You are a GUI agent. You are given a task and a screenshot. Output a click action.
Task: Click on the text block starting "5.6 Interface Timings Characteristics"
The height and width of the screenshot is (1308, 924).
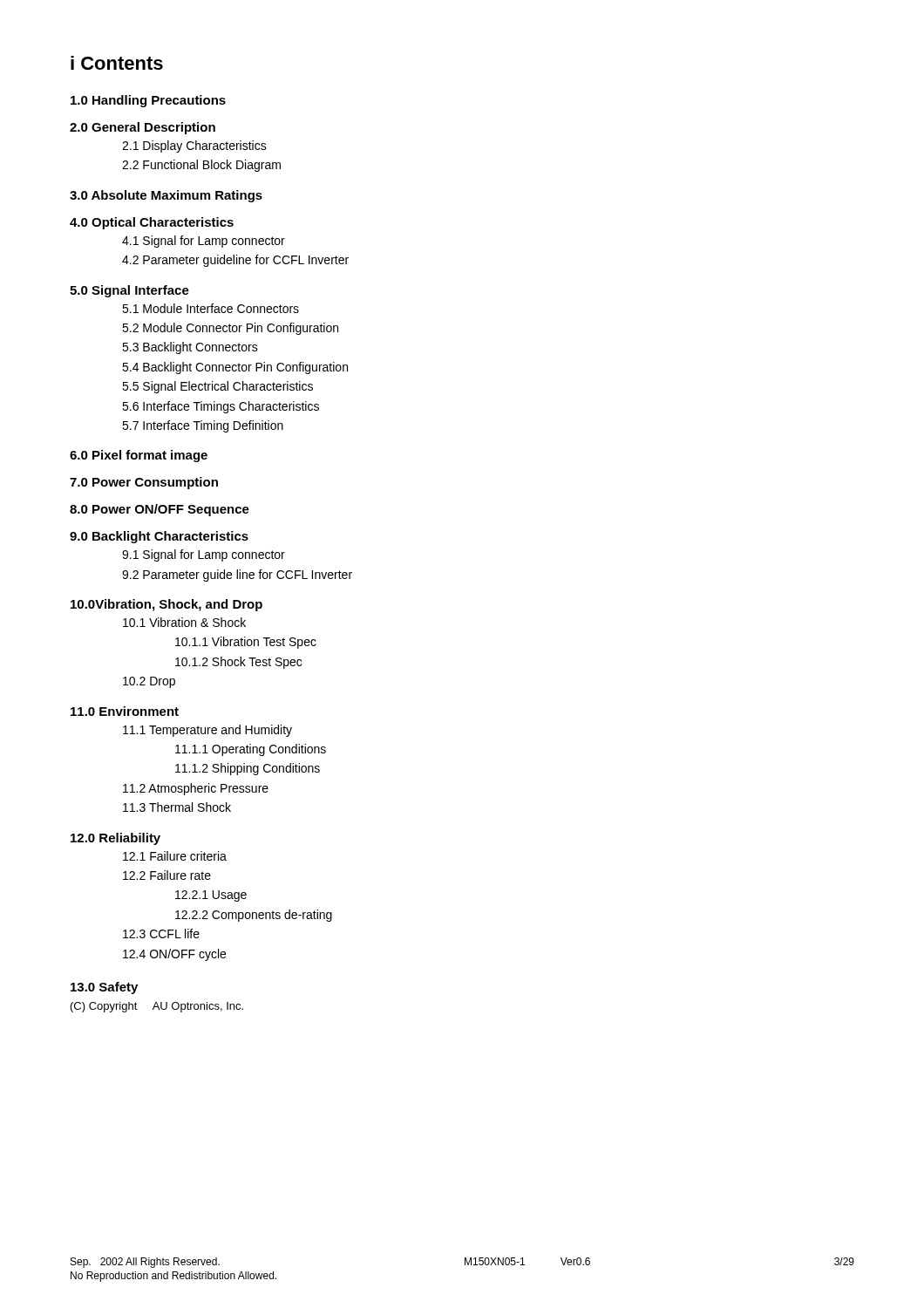221,406
